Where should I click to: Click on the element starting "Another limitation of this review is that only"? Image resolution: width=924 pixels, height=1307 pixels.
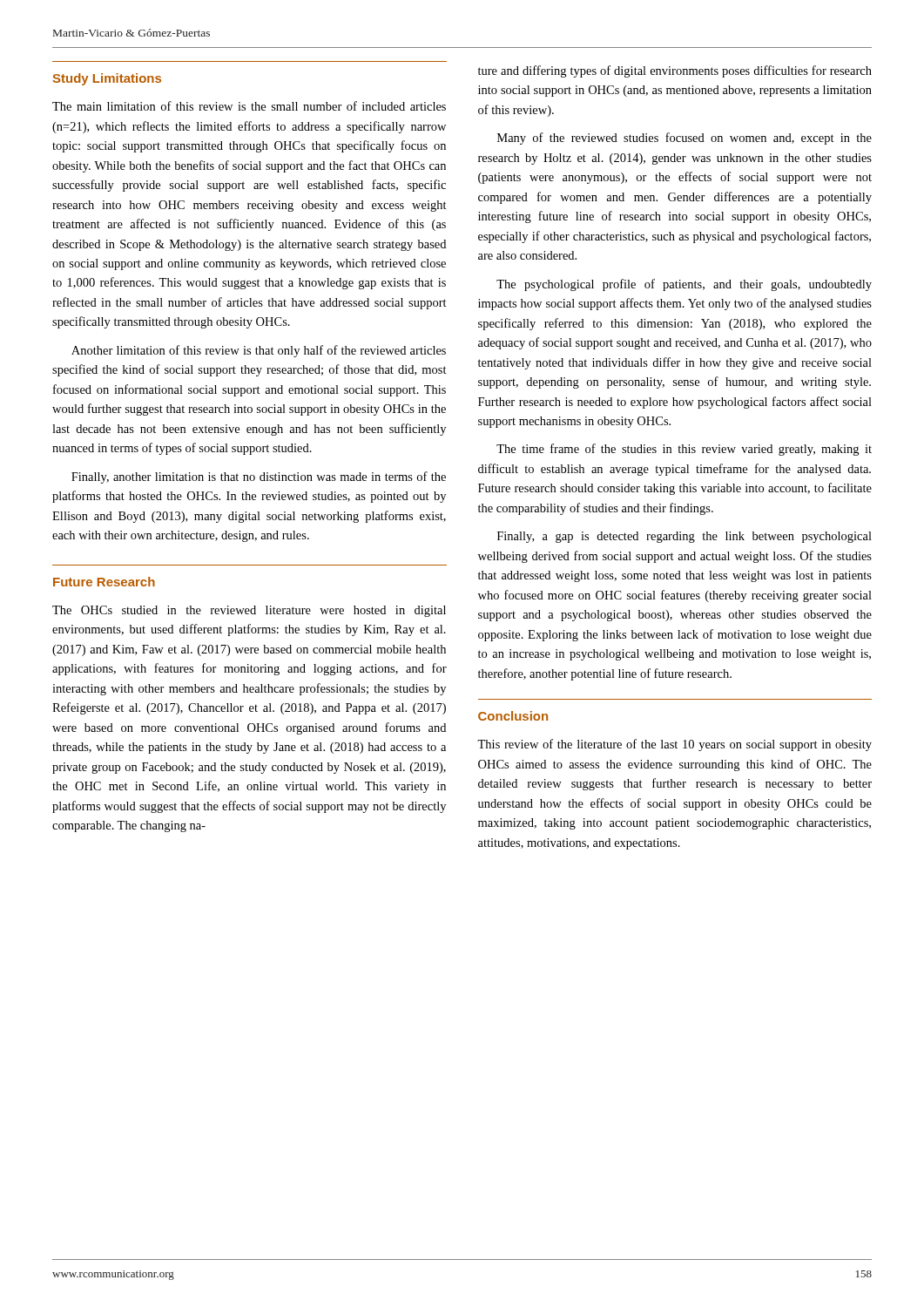tap(249, 399)
